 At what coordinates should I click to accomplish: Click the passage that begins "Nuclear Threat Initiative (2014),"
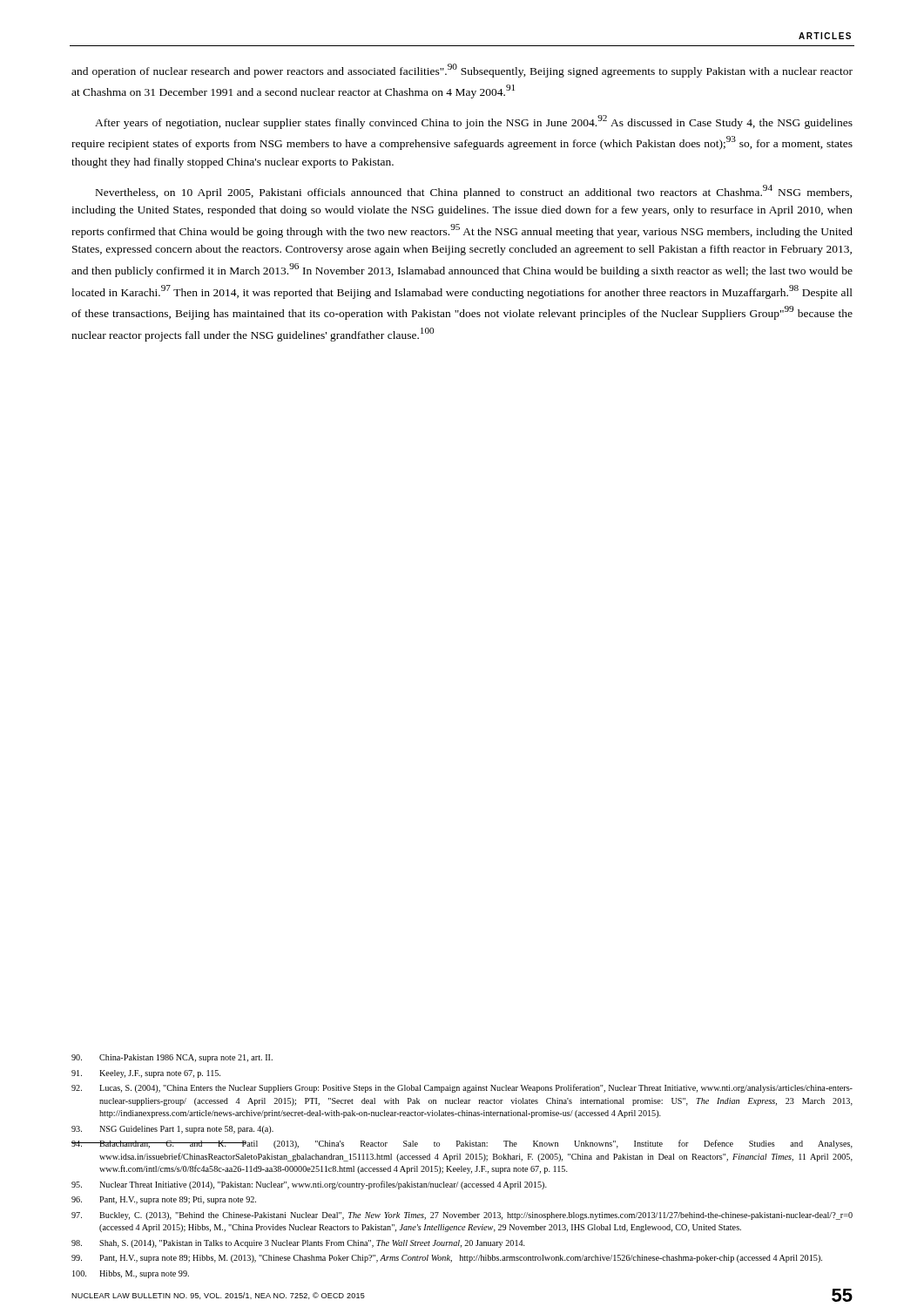[462, 1185]
